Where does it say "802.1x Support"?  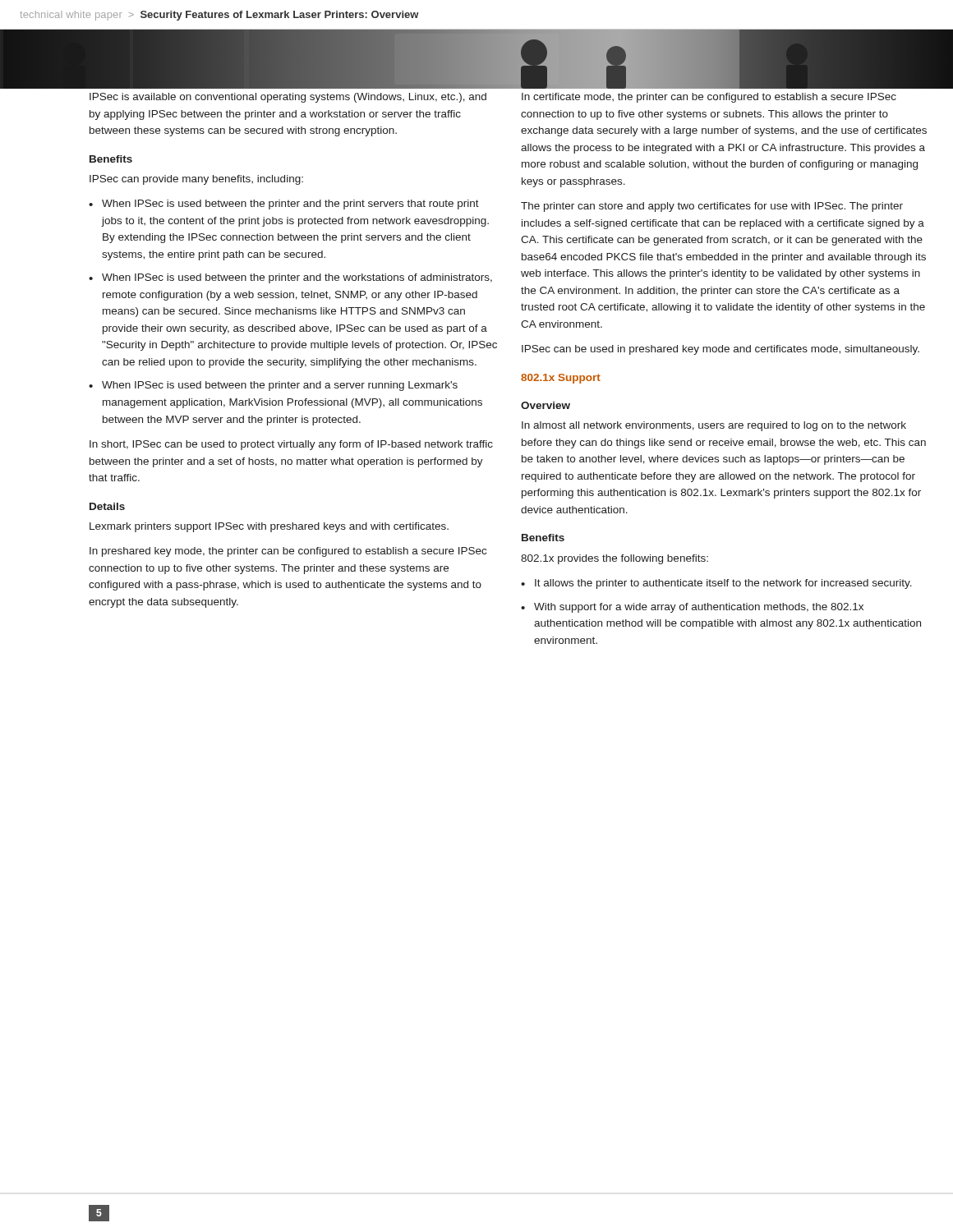pyautogui.click(x=561, y=377)
